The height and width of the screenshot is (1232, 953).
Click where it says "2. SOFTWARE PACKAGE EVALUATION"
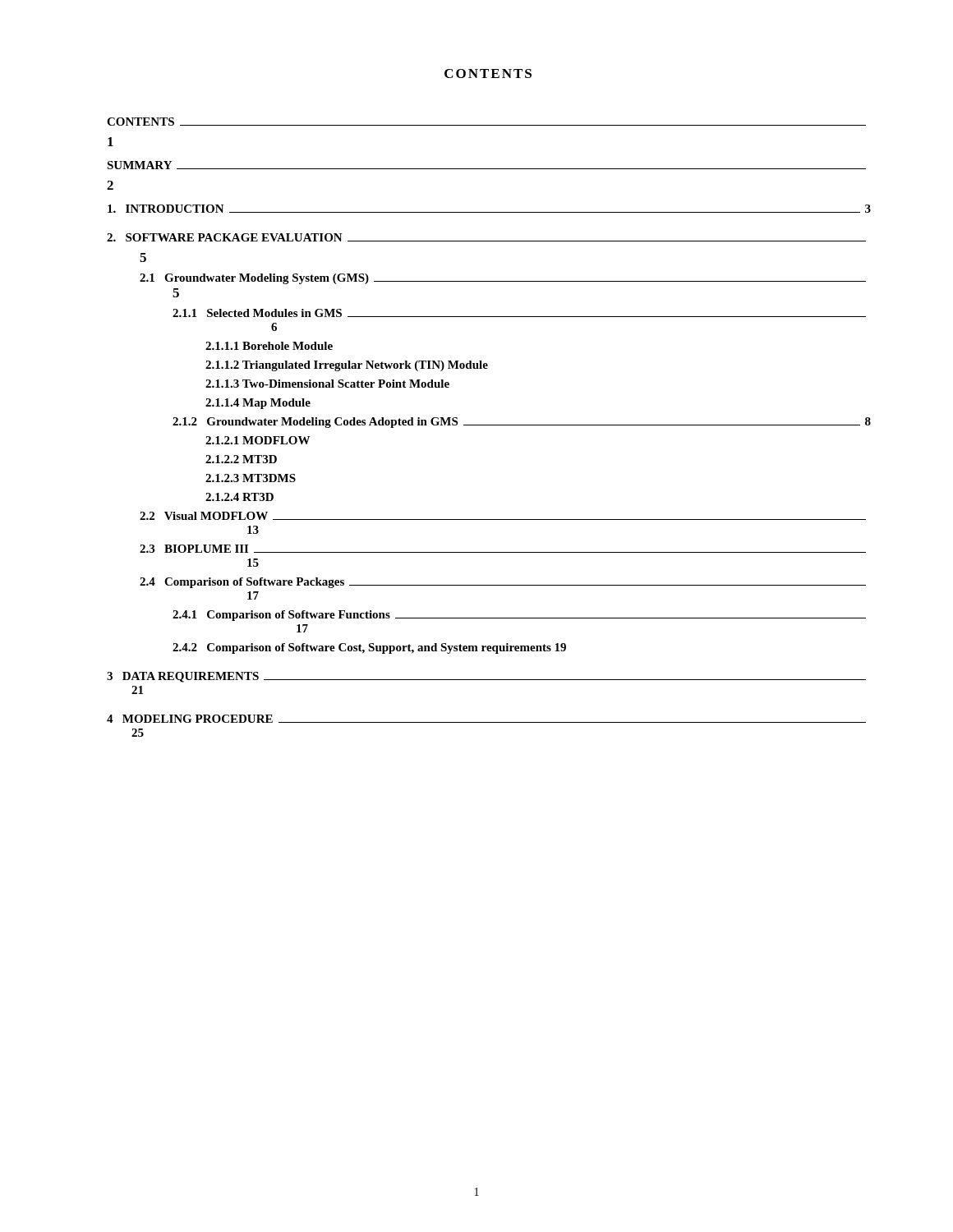[489, 238]
